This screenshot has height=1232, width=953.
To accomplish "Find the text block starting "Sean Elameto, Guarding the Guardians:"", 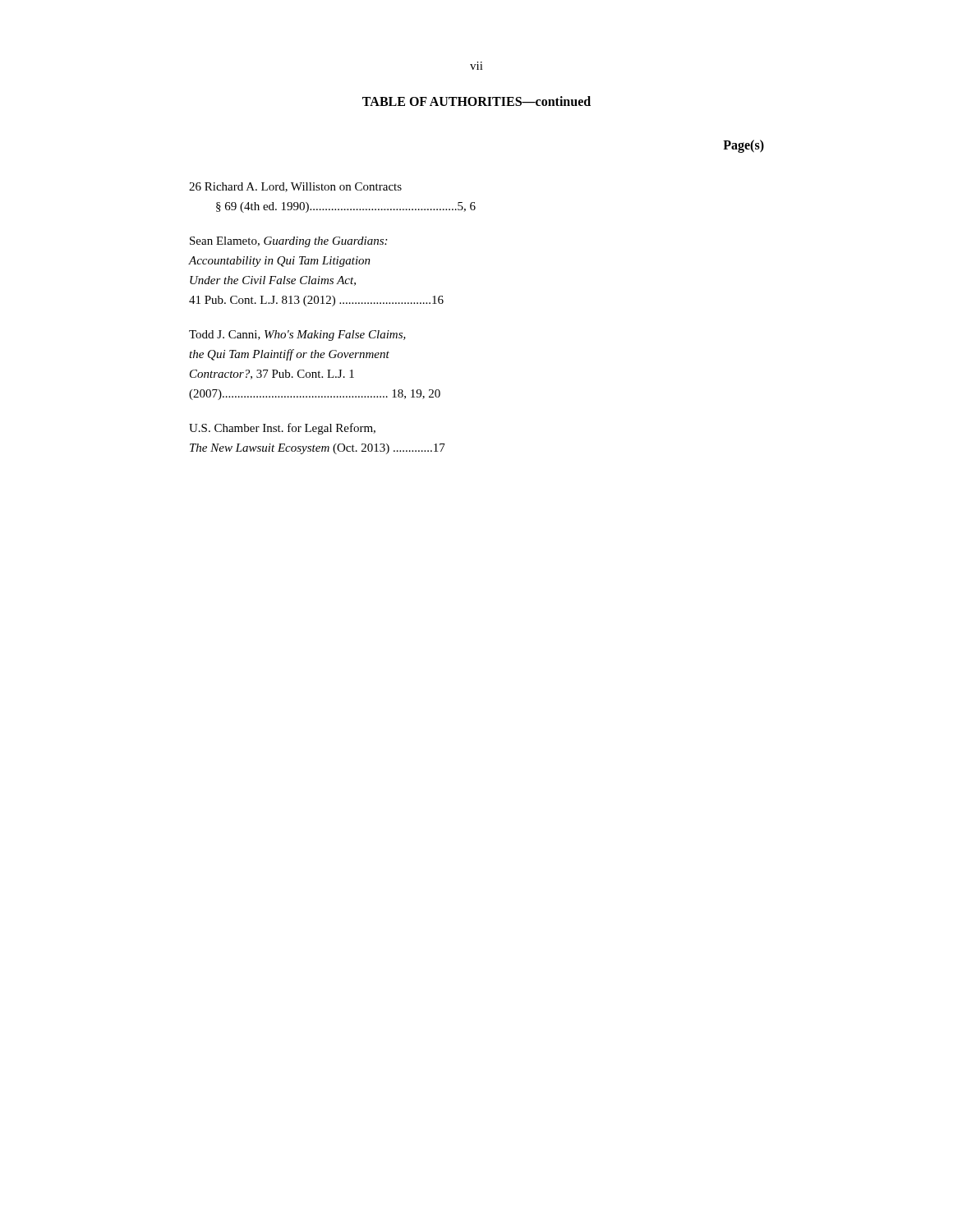I will [288, 242].
